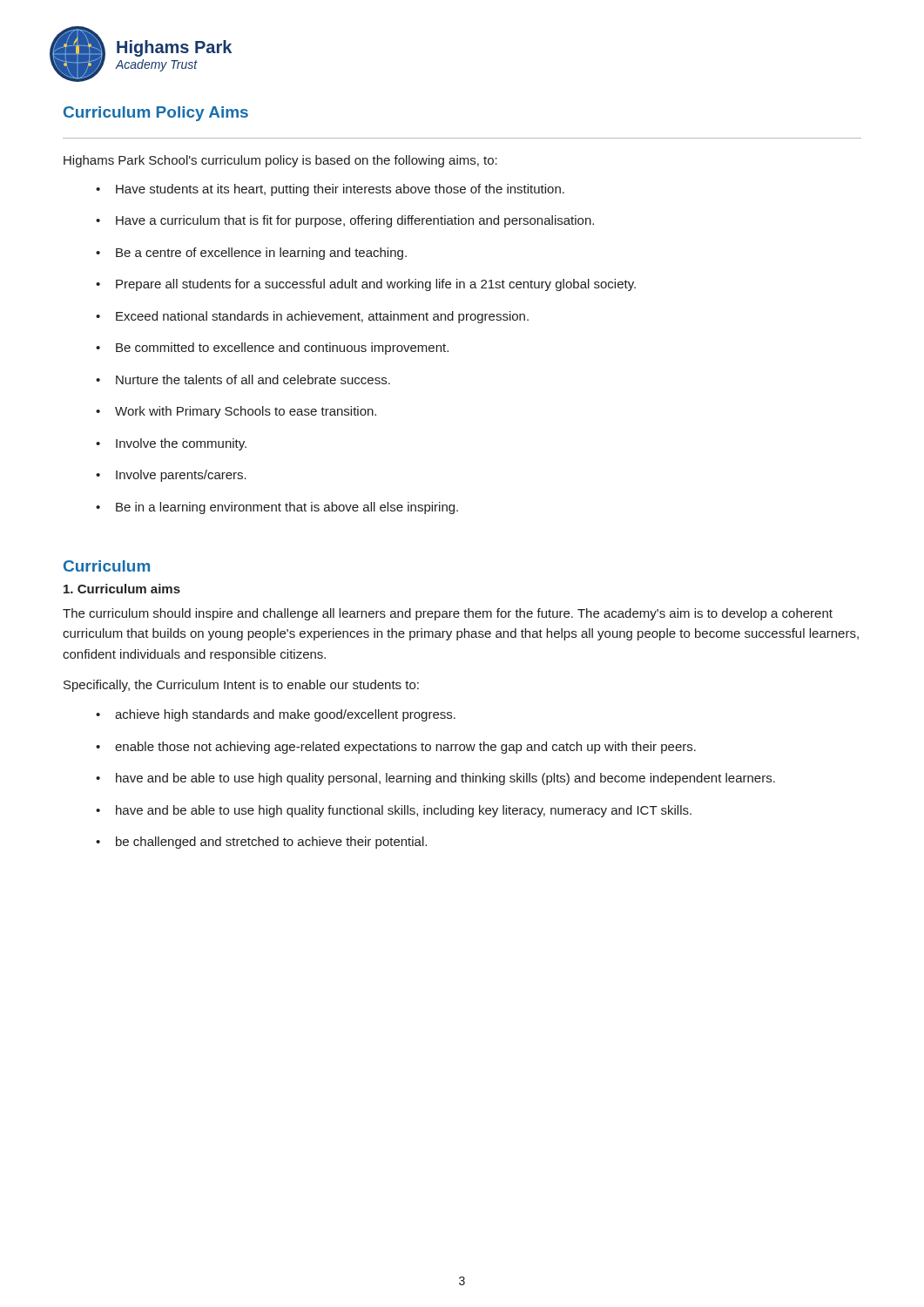Locate the element starting "Involve parents/carers."
Viewport: 924px width, 1307px height.
coord(181,474)
